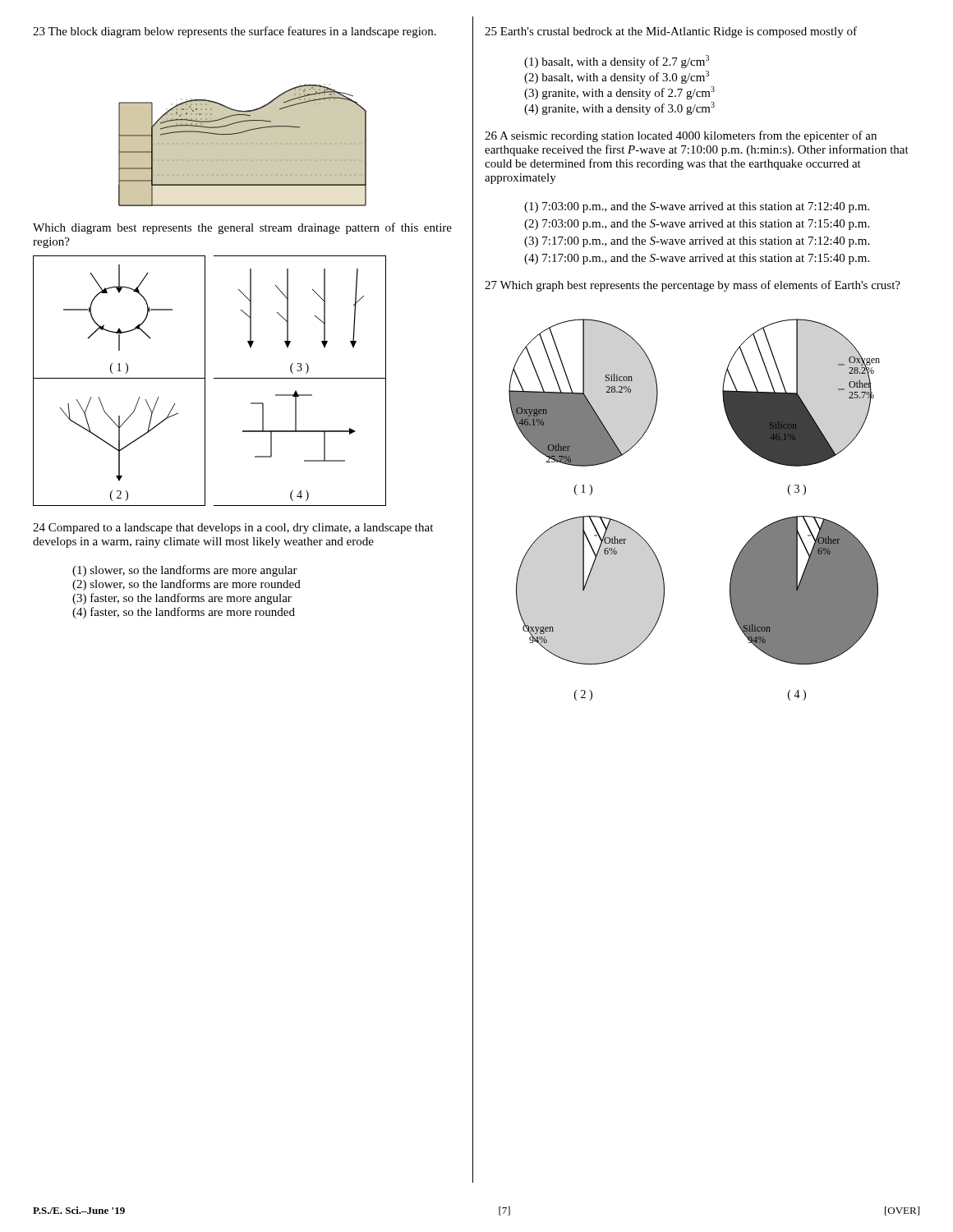Screen dimensions: 1232x953
Task: Point to the block beginning "(4) granite, with a density of"
Action: point(619,108)
